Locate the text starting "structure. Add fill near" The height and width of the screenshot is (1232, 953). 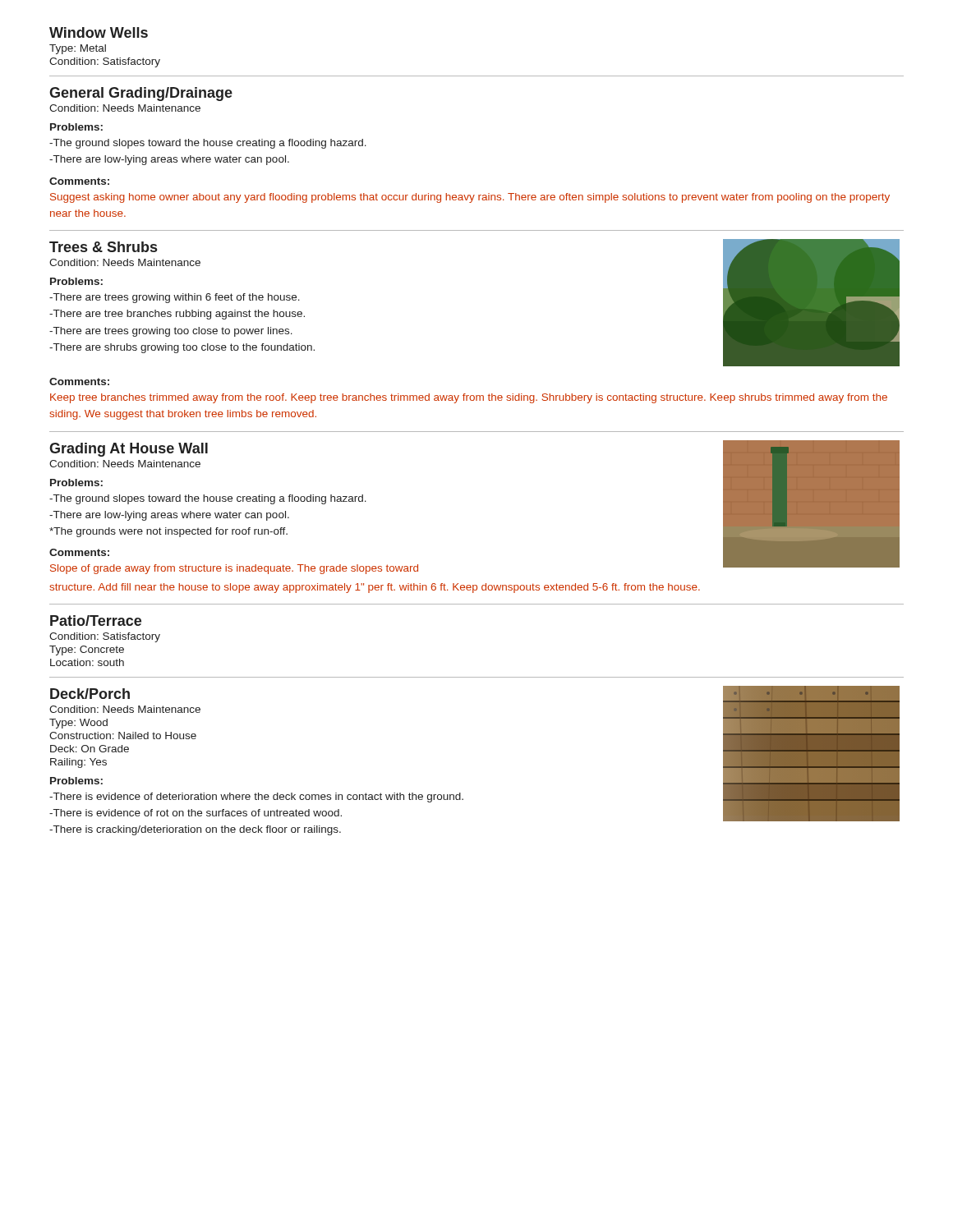click(x=476, y=587)
